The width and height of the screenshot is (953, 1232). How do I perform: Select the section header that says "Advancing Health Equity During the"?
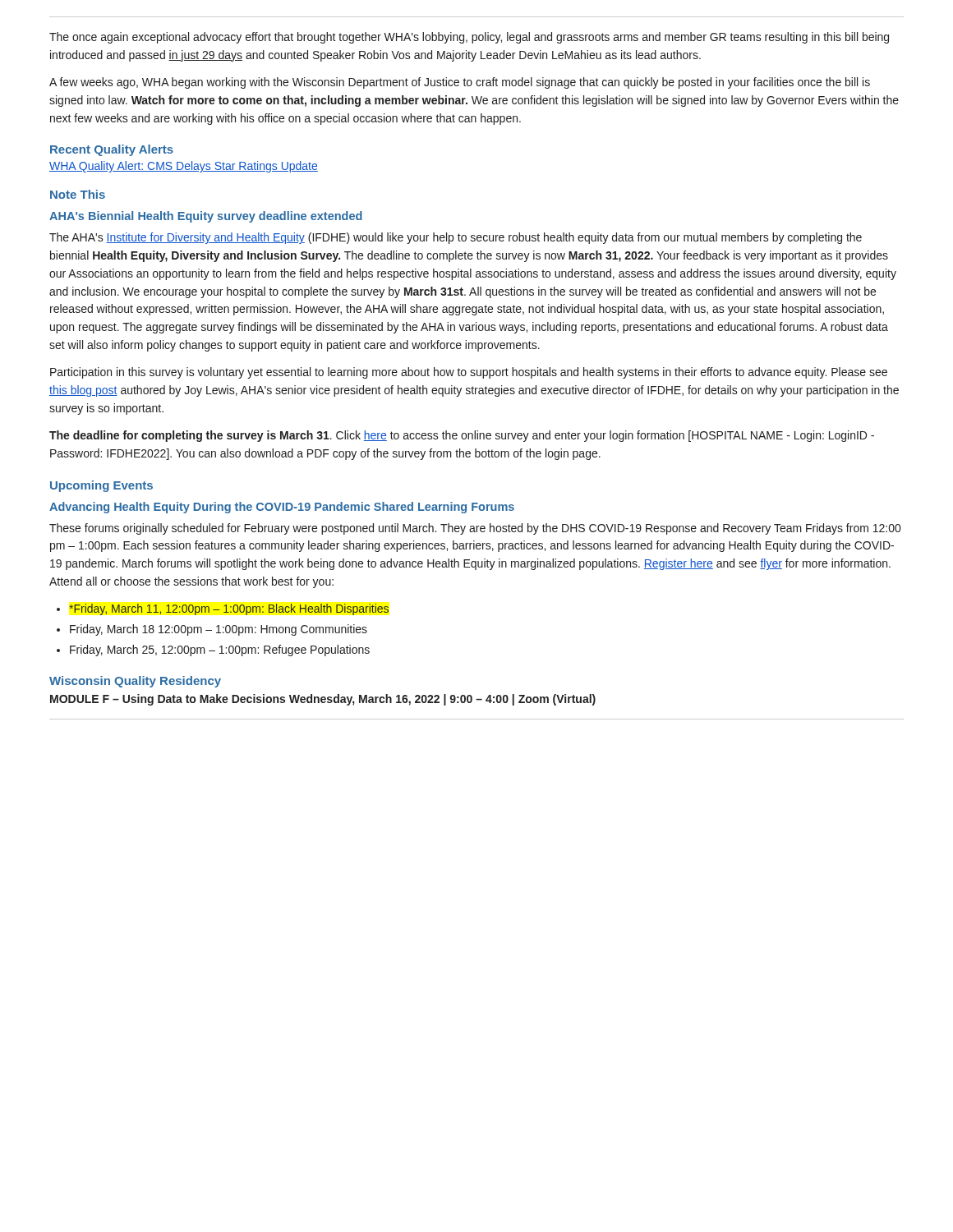(x=282, y=507)
